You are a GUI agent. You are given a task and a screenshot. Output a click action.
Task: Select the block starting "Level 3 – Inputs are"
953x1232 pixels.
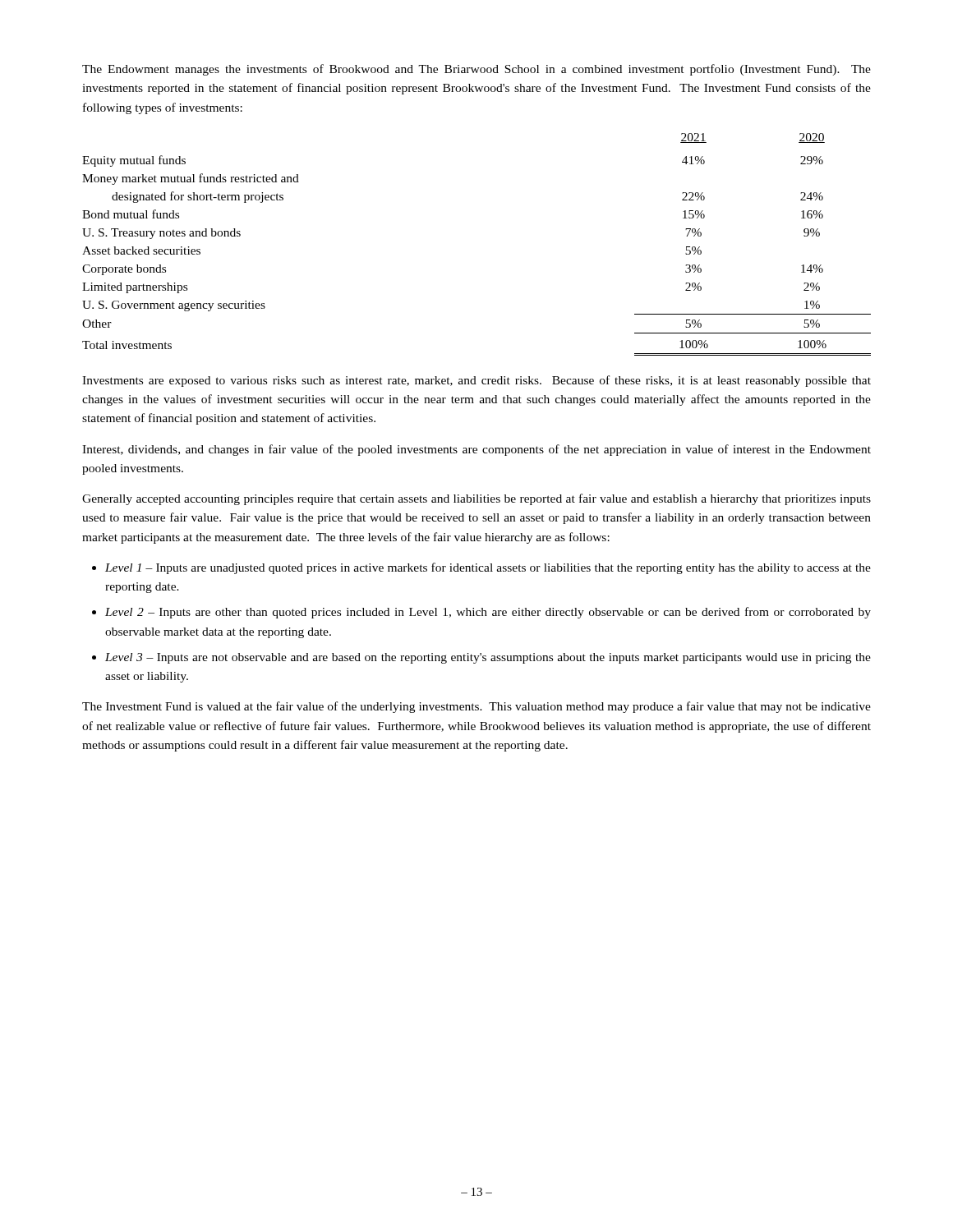coord(488,666)
